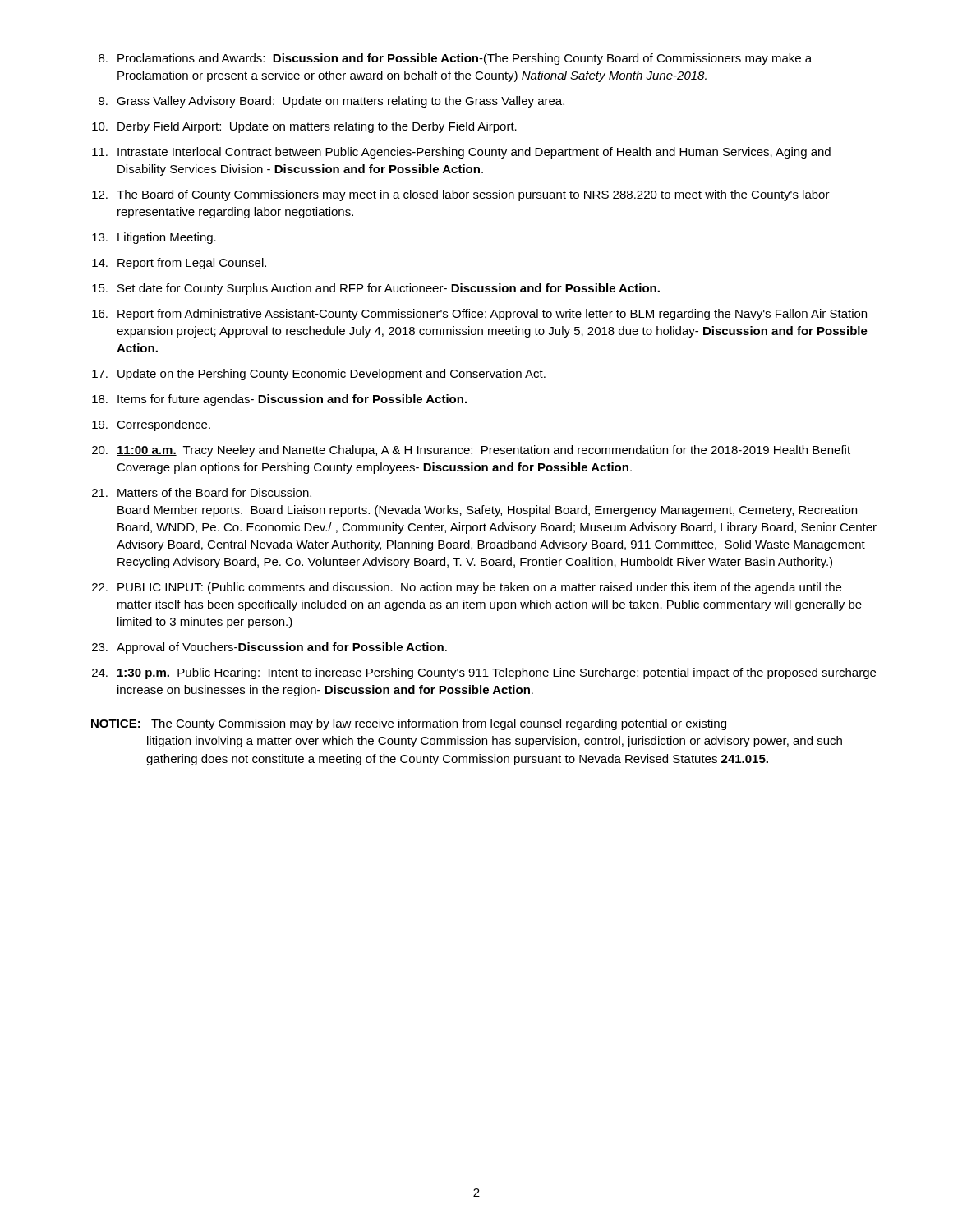Navigate to the block starting "14. Report from"

179,264
